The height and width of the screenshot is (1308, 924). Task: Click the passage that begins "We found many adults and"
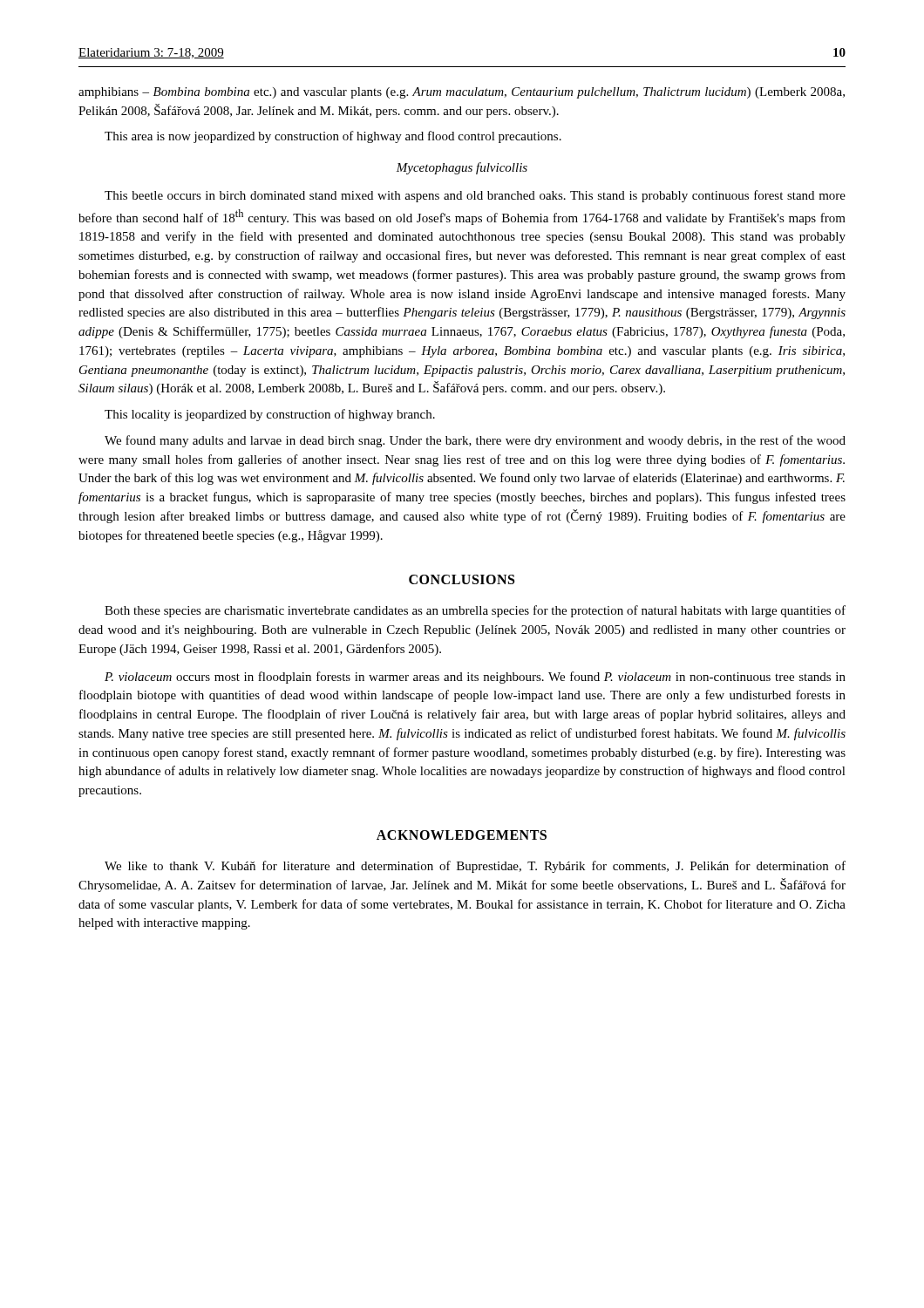tap(462, 488)
